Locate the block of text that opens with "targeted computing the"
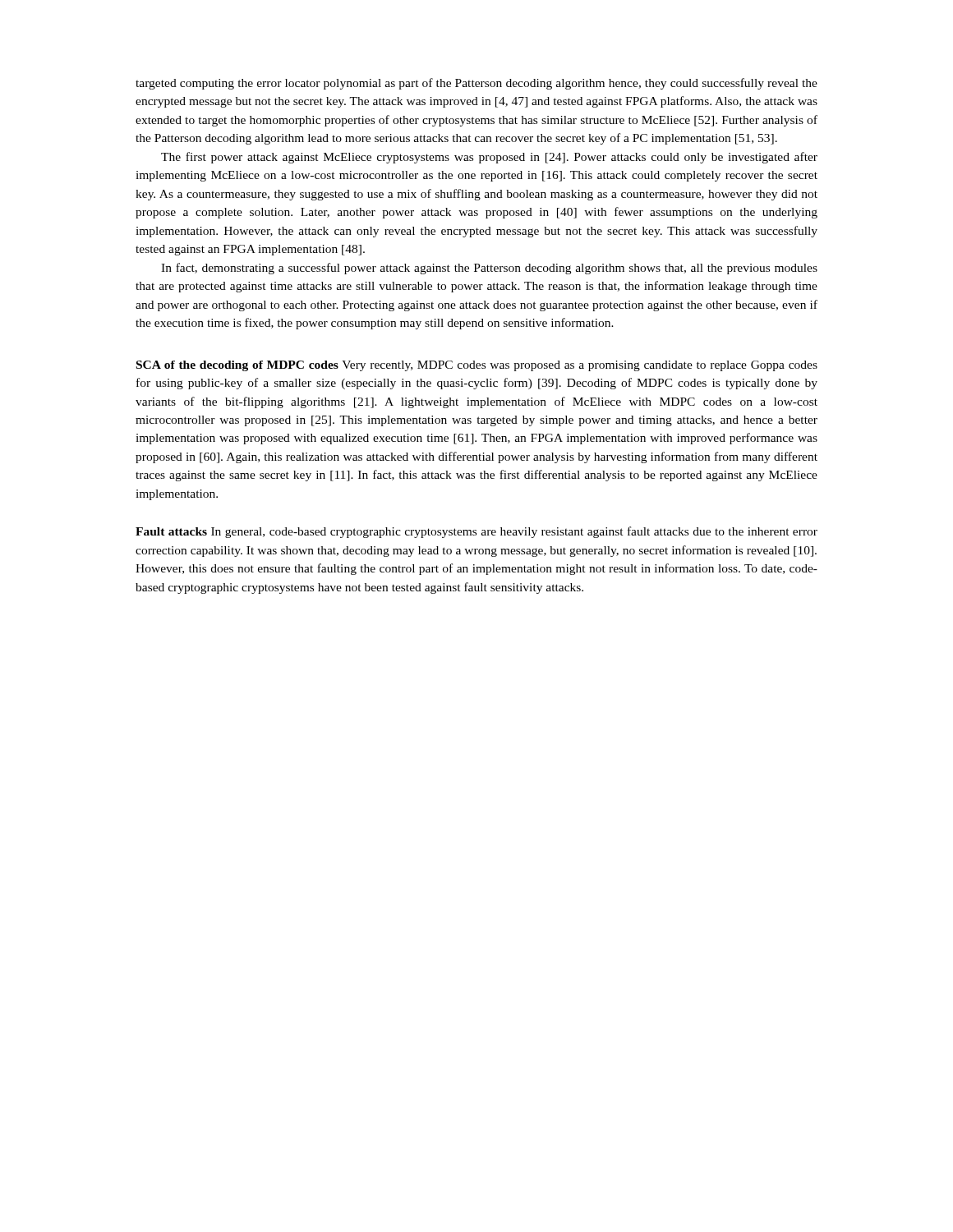953x1232 pixels. pos(476,203)
